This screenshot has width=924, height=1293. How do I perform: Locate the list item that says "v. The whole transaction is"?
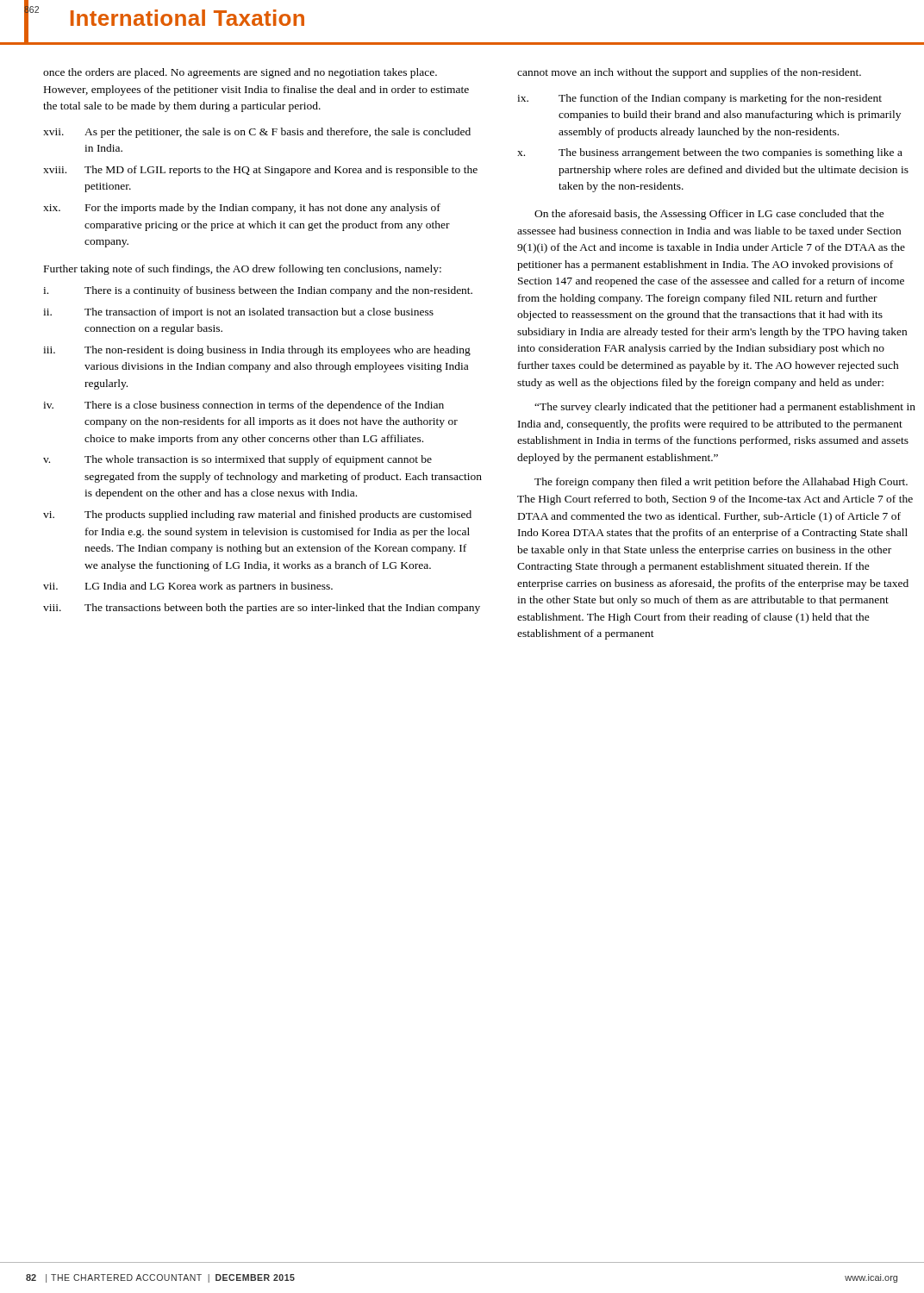tap(263, 476)
